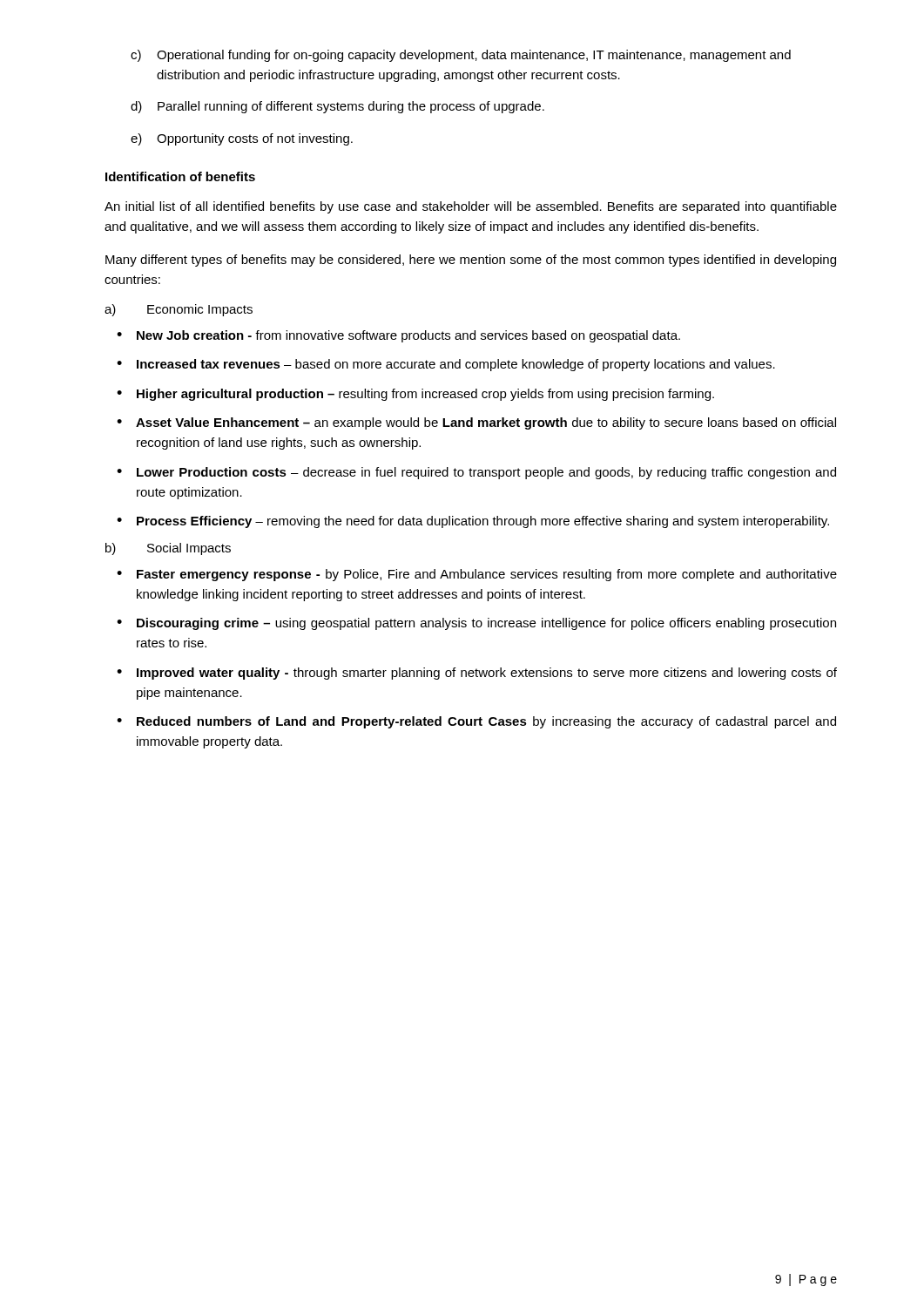Click where it says "a) Economic Impacts"
Screen dimensions: 1307x924
point(179,310)
